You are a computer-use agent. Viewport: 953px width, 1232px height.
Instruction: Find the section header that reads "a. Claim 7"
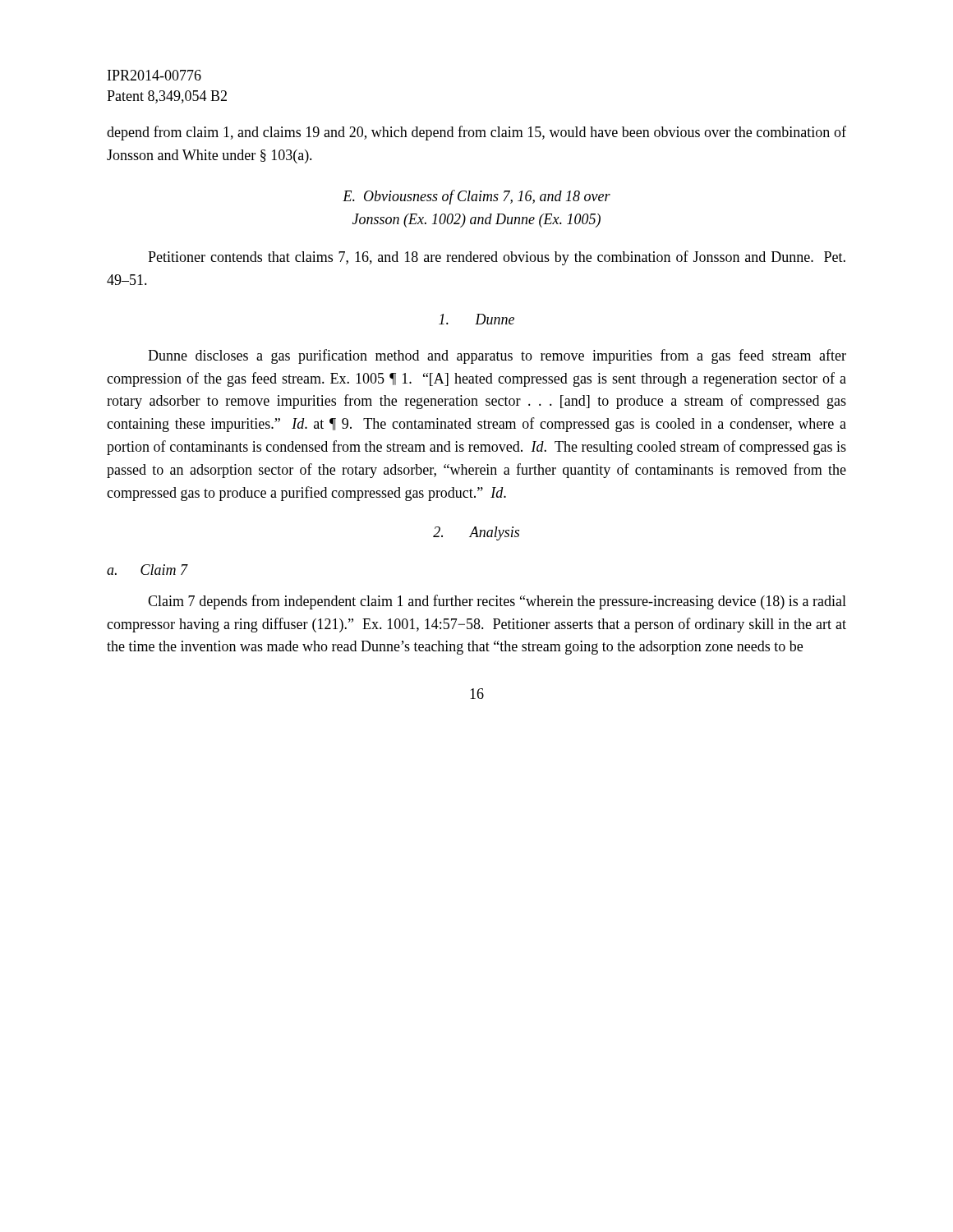pyautogui.click(x=147, y=570)
